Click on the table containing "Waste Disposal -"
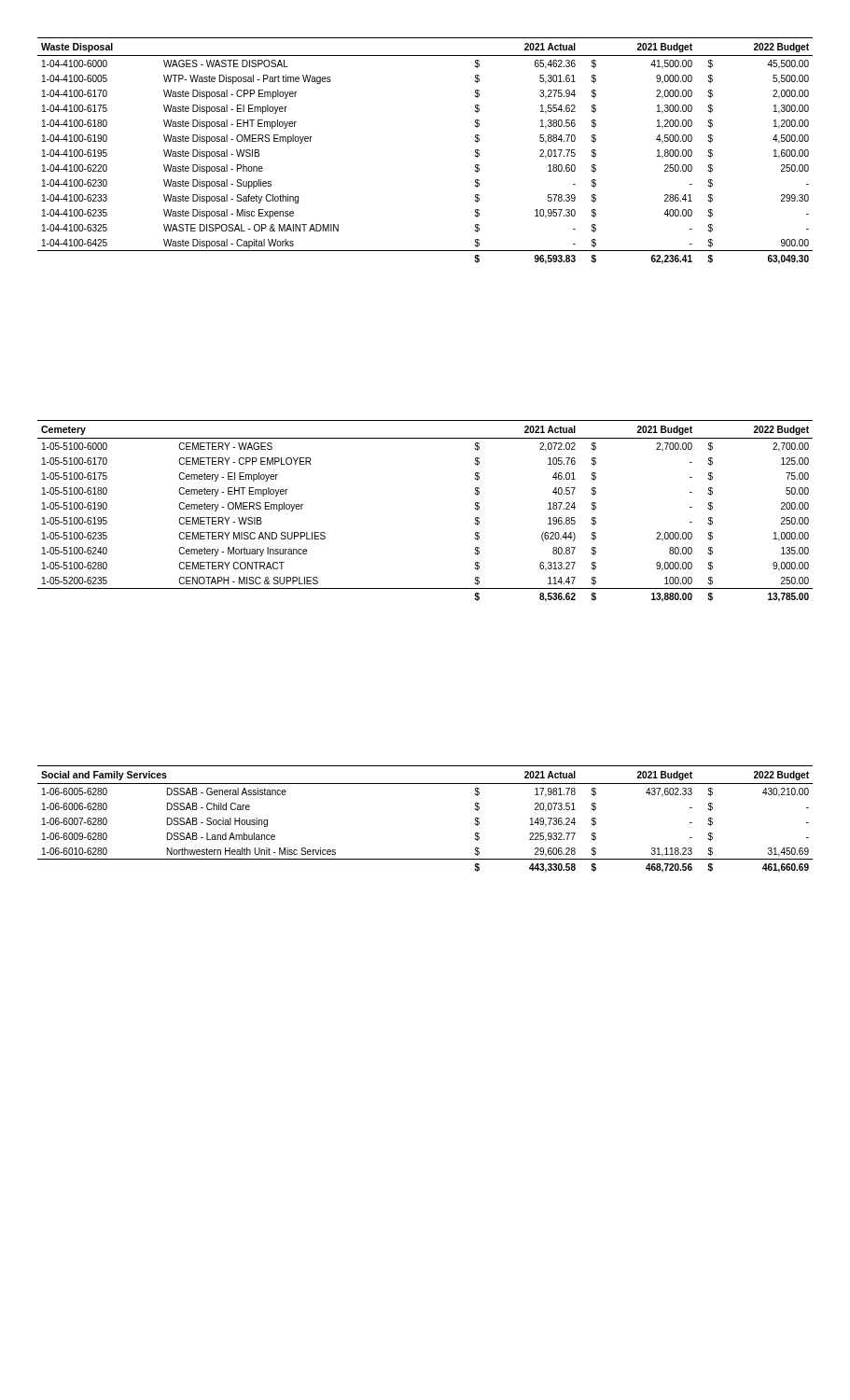850x1400 pixels. coord(425,152)
